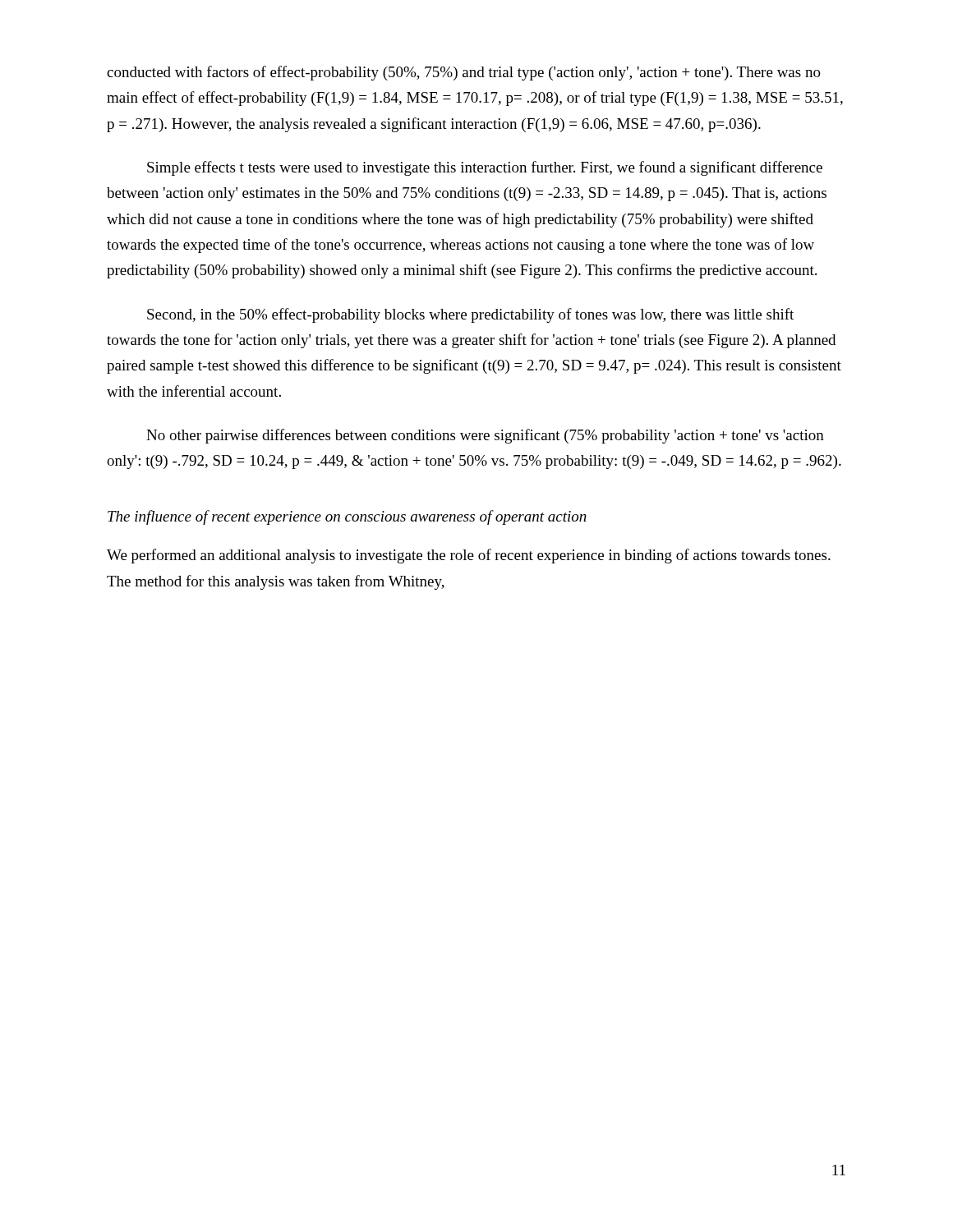The image size is (953, 1232).
Task: Select the block starting "Simple effects t tests were used"
Action: pos(467,219)
